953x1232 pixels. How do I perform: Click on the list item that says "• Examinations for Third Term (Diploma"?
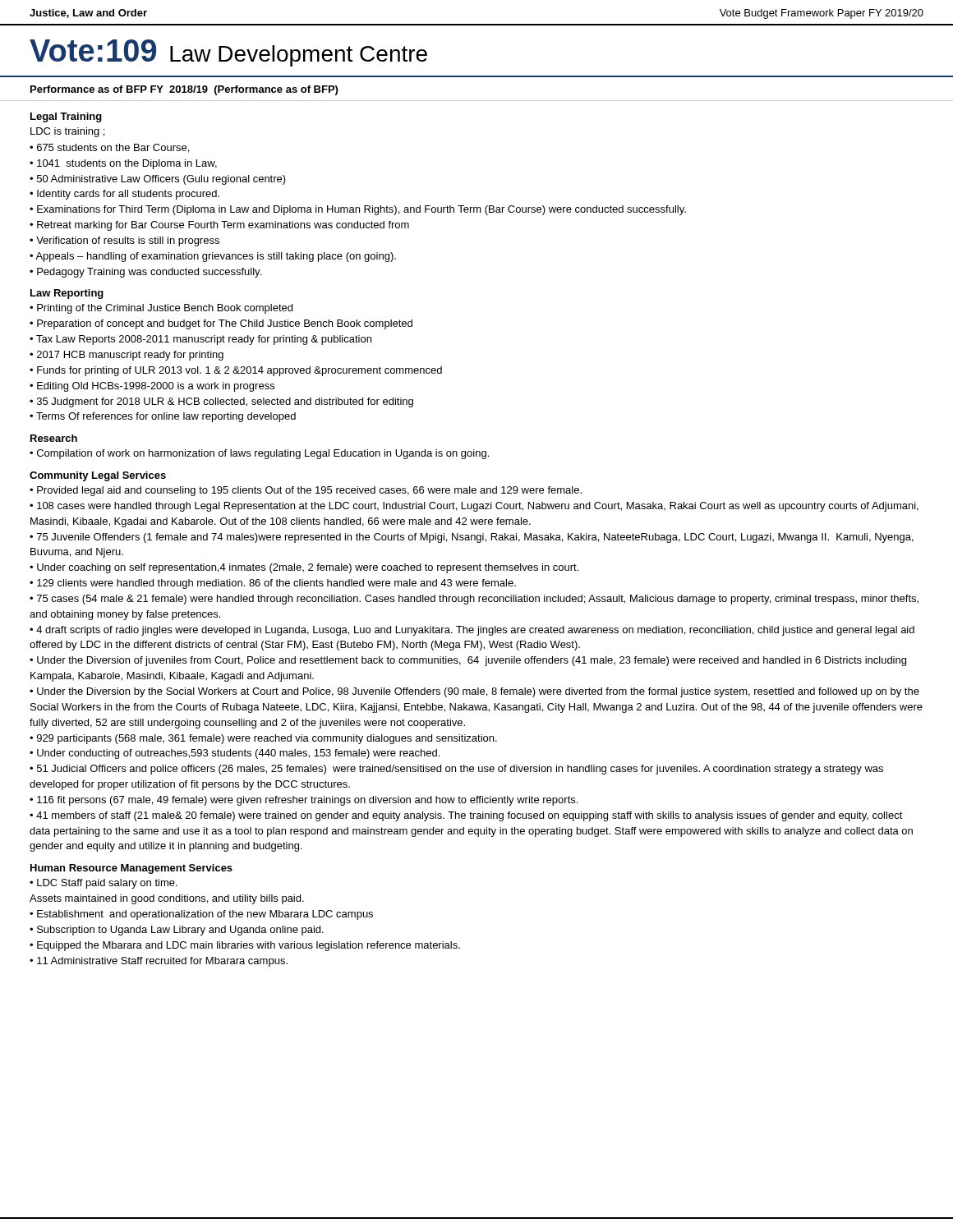click(358, 209)
